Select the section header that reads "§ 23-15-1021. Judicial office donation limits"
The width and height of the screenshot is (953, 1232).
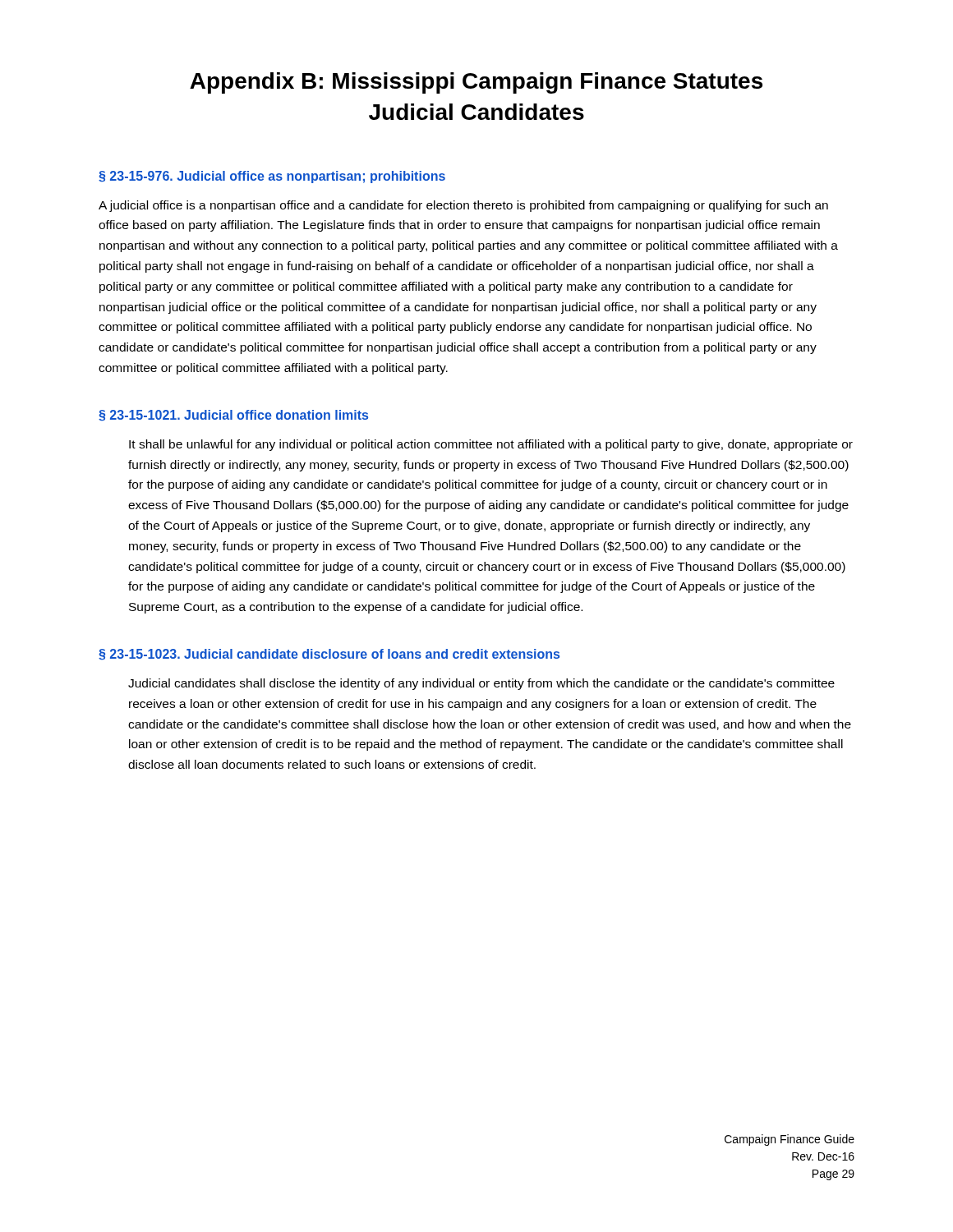pos(234,415)
